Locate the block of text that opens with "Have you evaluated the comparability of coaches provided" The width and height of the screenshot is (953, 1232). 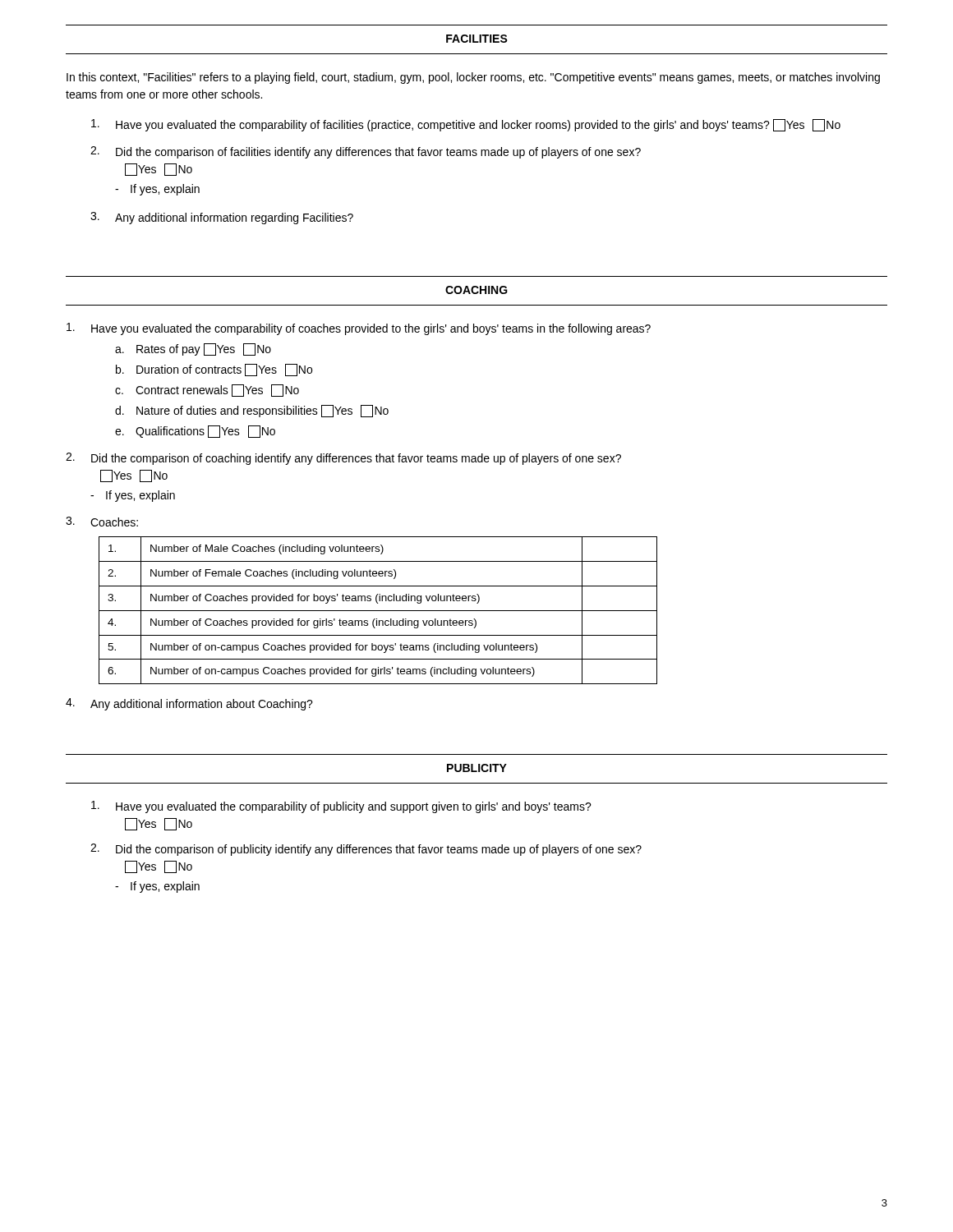(x=359, y=329)
